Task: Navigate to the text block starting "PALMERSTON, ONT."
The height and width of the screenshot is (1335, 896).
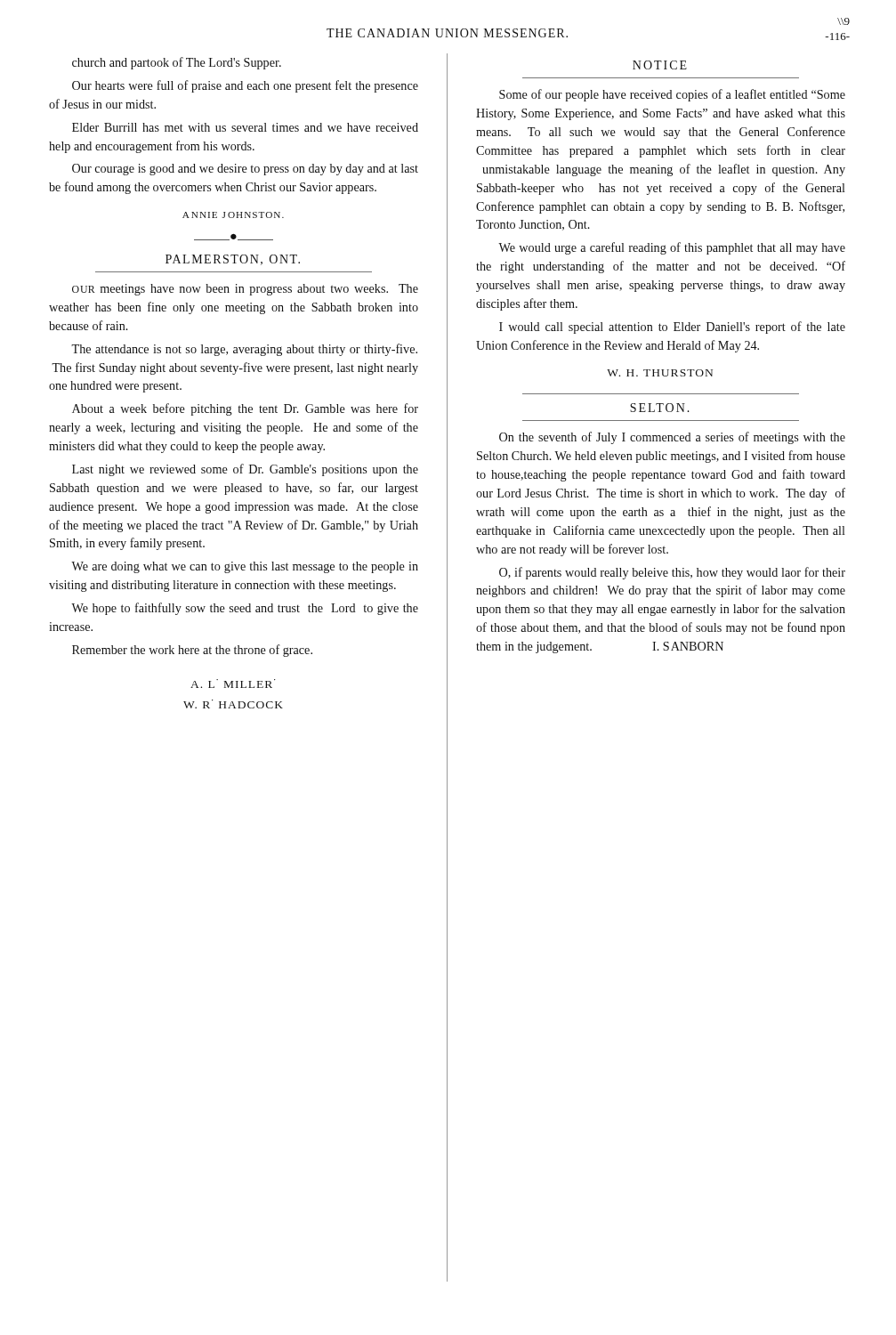Action: tap(234, 259)
